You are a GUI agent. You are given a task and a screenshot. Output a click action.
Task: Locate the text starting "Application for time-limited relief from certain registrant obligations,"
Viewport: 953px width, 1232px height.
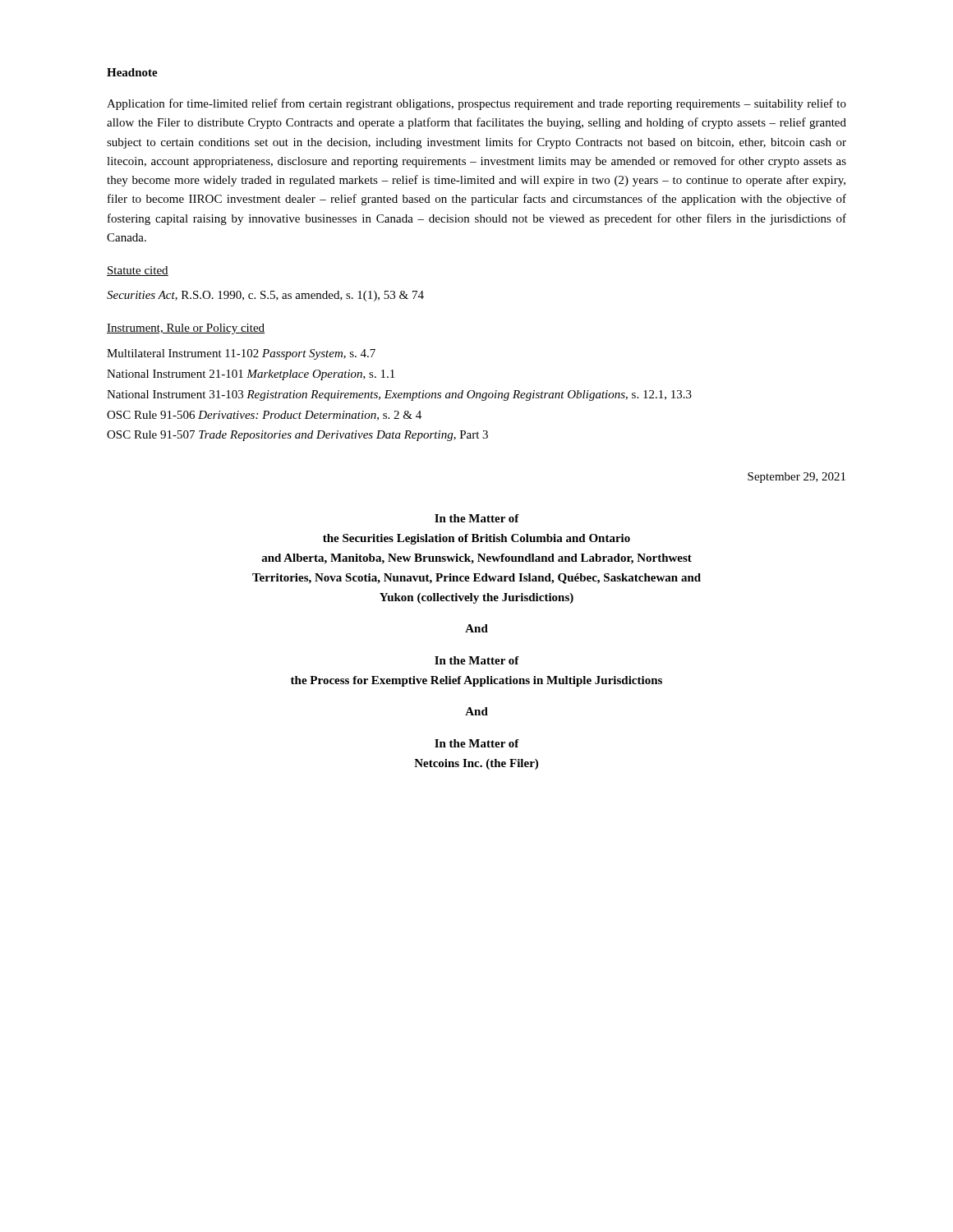[x=476, y=170]
